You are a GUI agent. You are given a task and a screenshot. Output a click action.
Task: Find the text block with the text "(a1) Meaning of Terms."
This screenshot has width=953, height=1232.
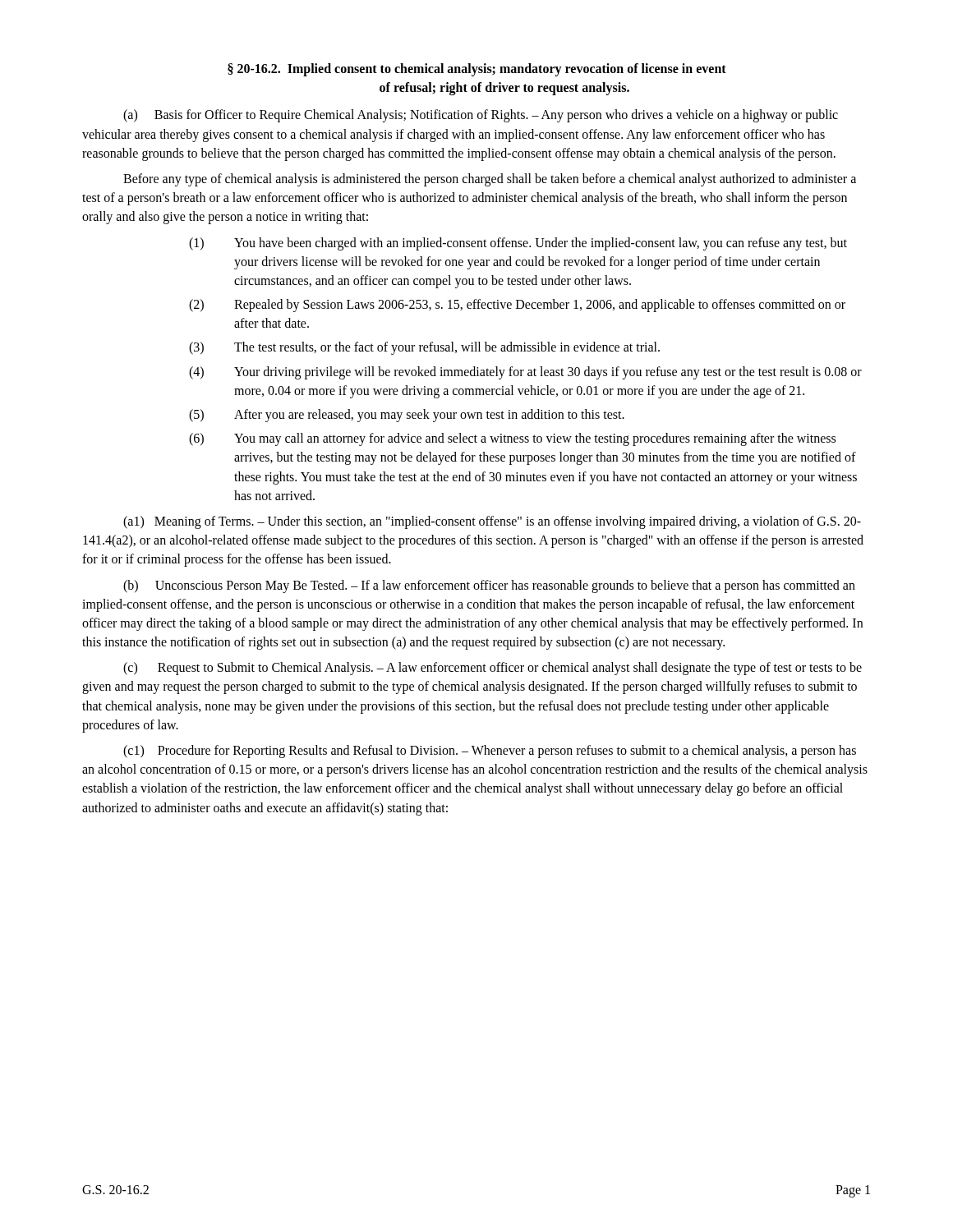tap(473, 540)
